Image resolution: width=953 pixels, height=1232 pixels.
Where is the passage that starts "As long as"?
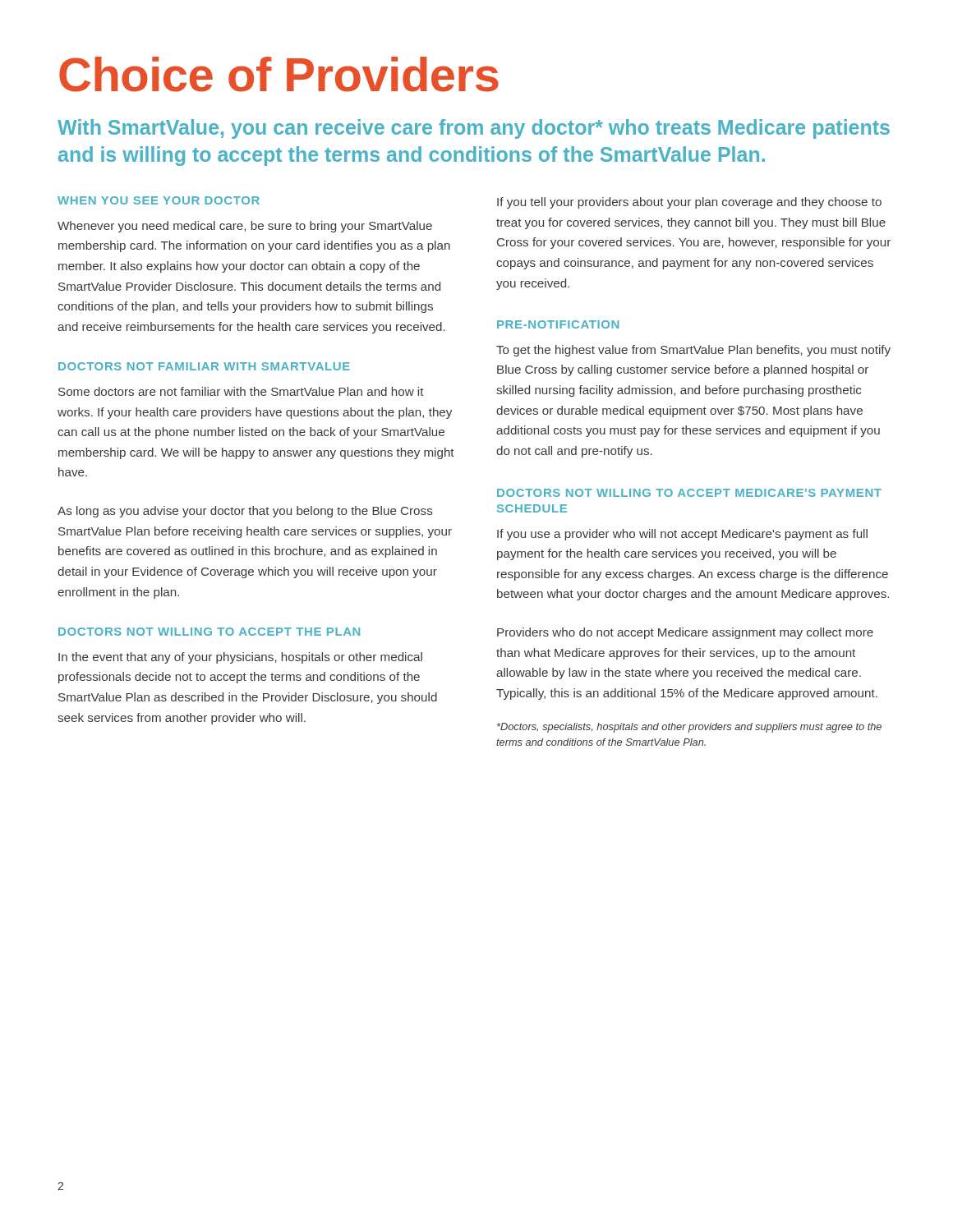click(x=255, y=551)
